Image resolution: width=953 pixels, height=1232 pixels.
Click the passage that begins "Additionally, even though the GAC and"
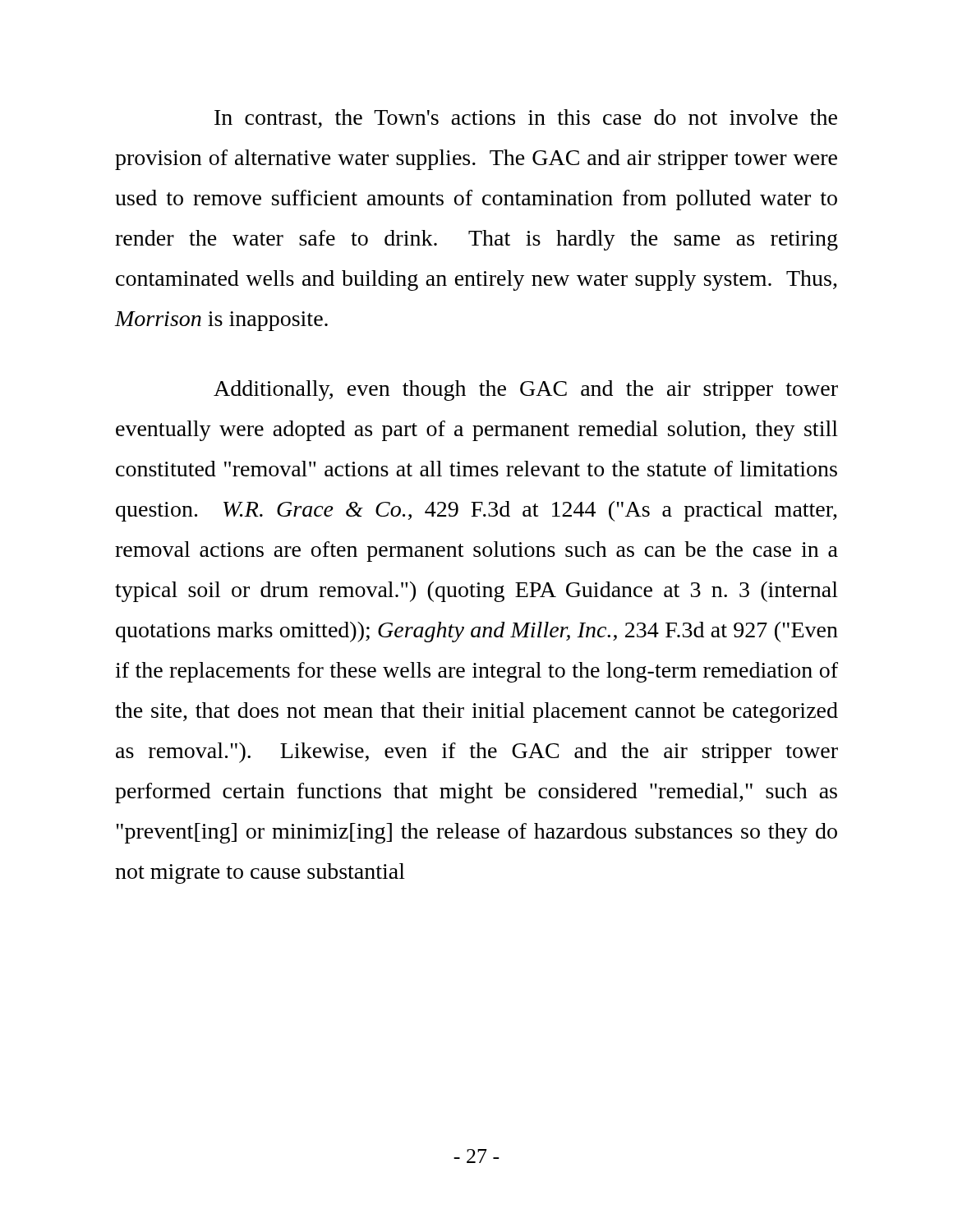tap(476, 630)
